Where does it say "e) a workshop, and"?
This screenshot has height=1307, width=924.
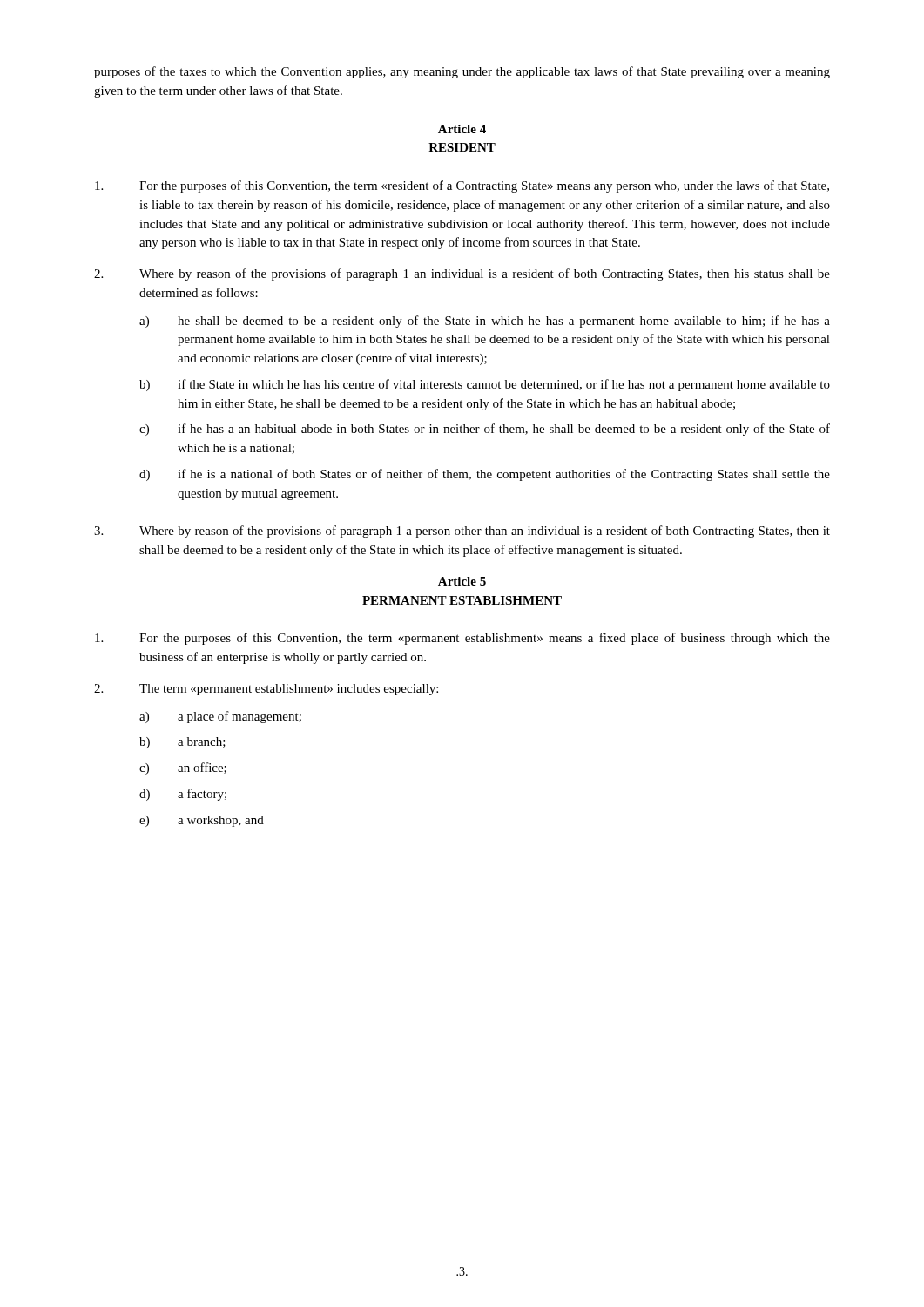click(202, 821)
